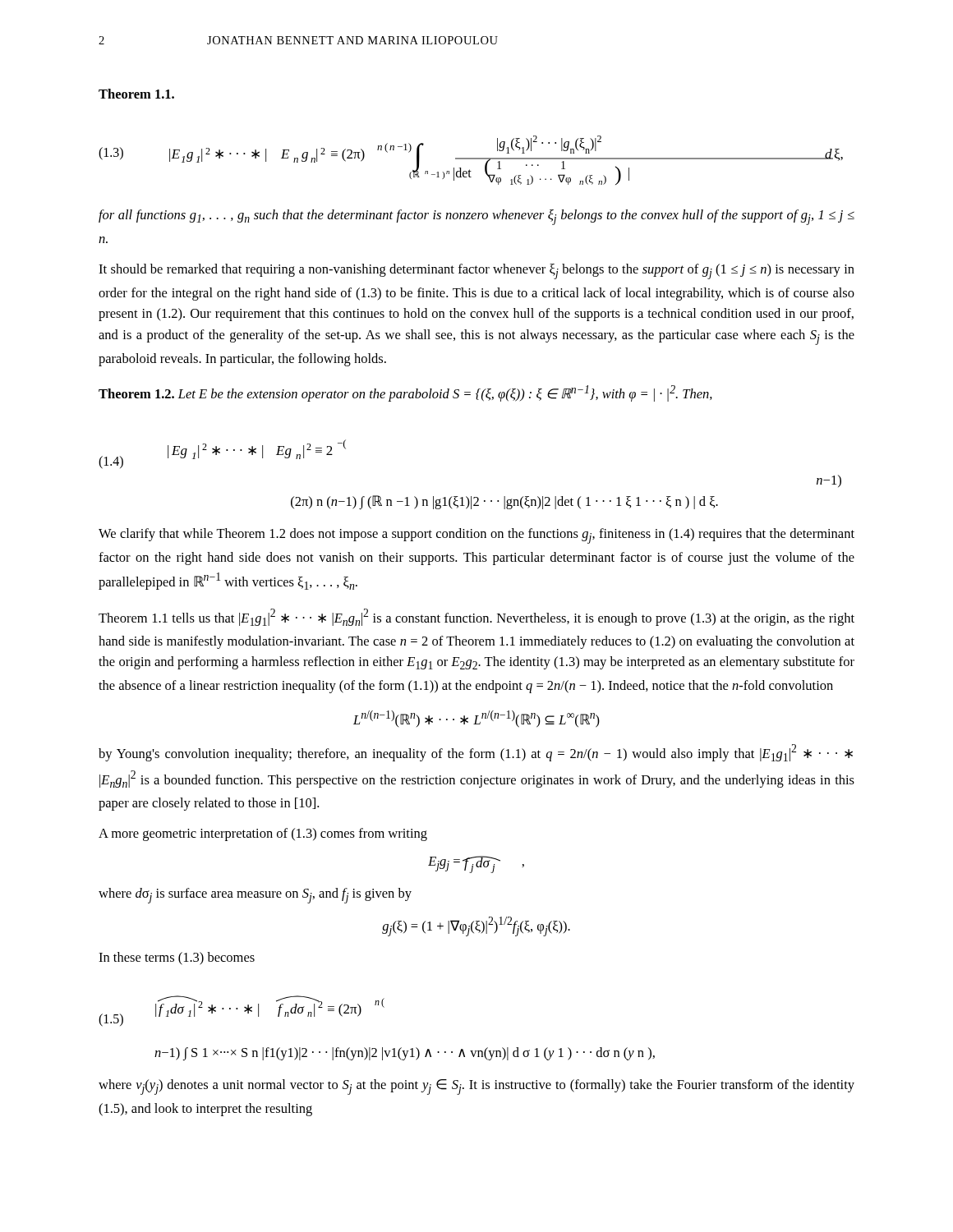Click on the formula containing "gj(ξ) = (1 + |∇φj(ξ)|2)1/2fj(ξ, φj(ξ))."

click(476, 926)
